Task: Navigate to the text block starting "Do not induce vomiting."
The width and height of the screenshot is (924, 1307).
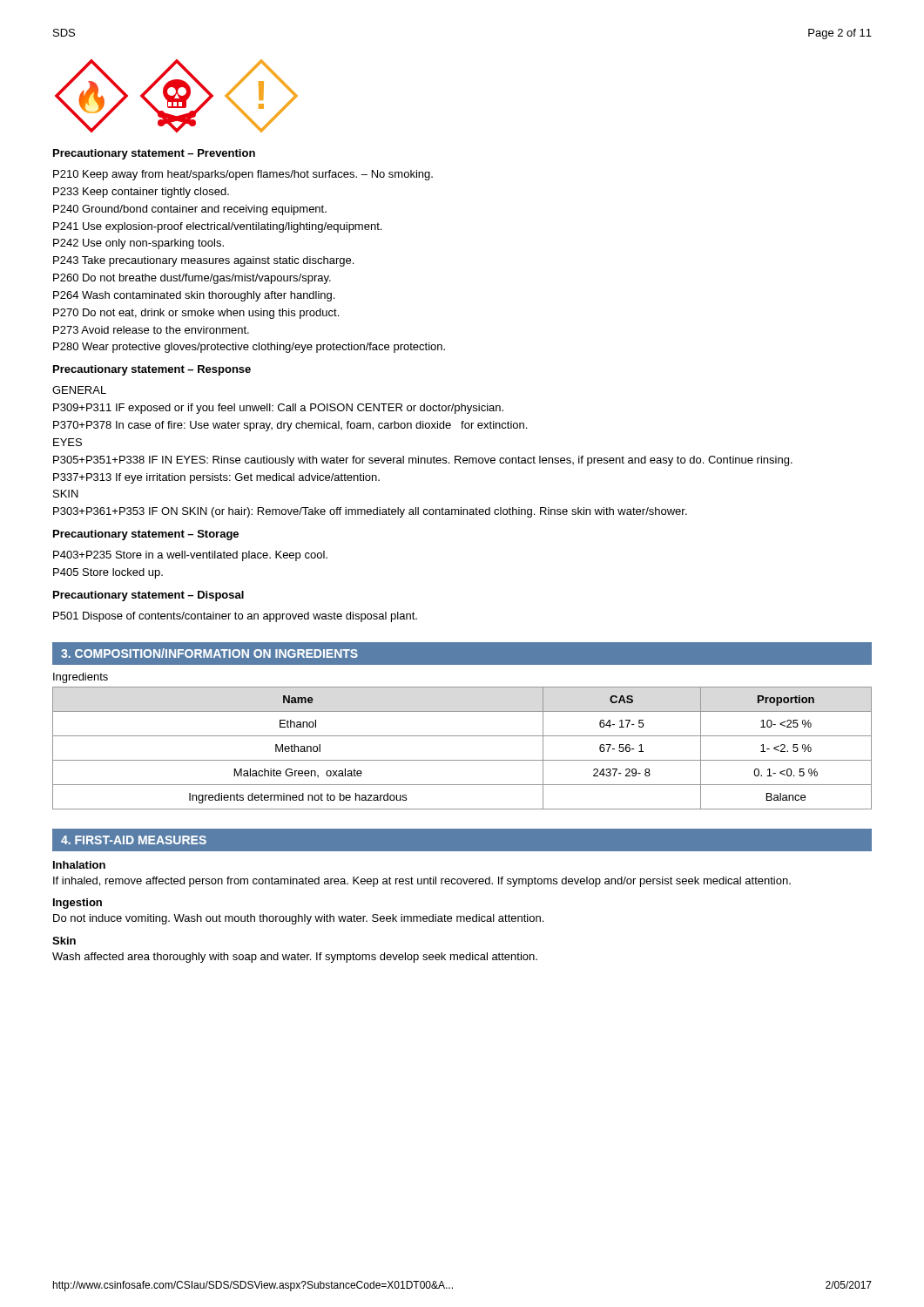Action: tap(462, 919)
